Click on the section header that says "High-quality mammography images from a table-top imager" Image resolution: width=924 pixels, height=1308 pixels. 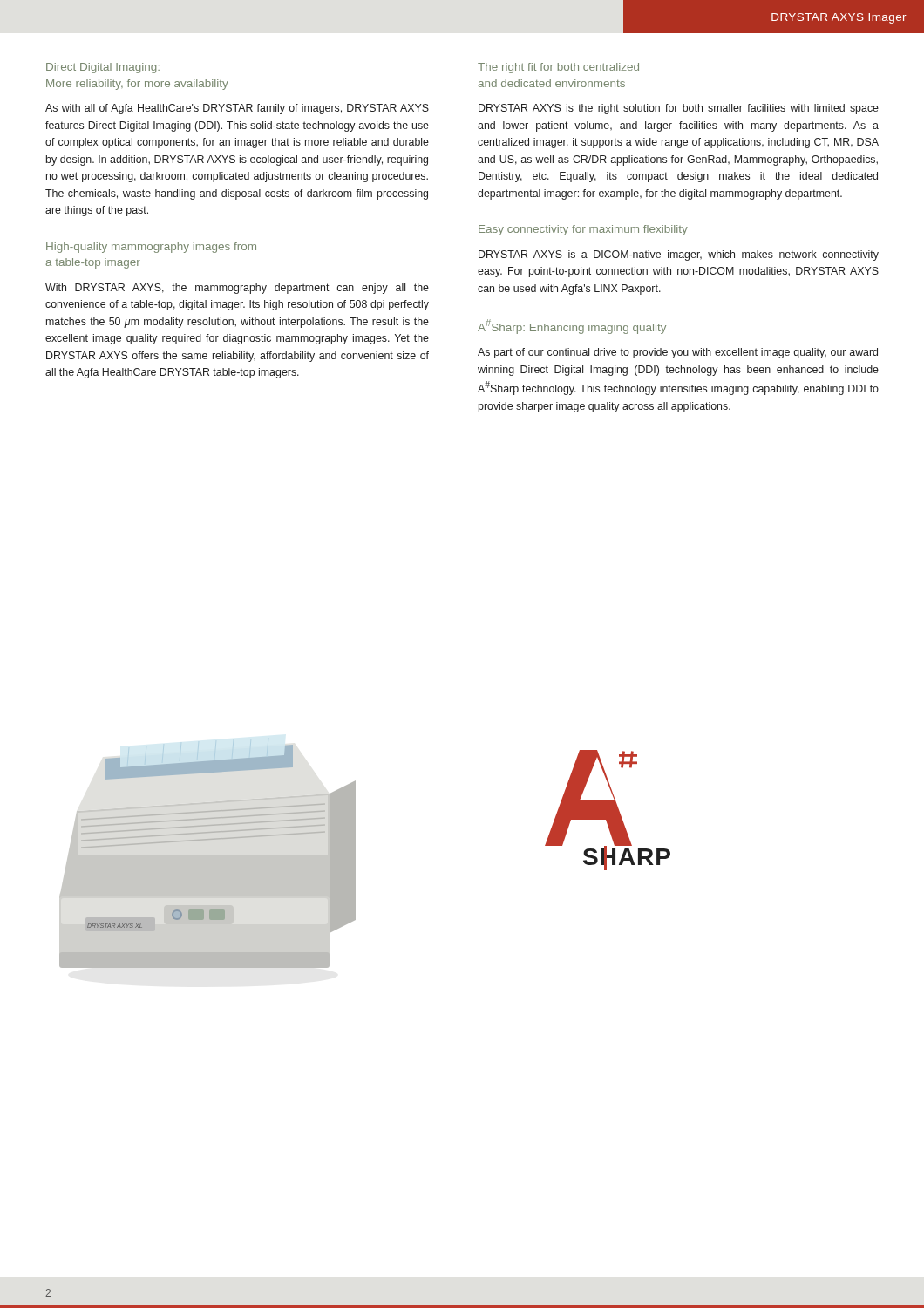(x=151, y=254)
